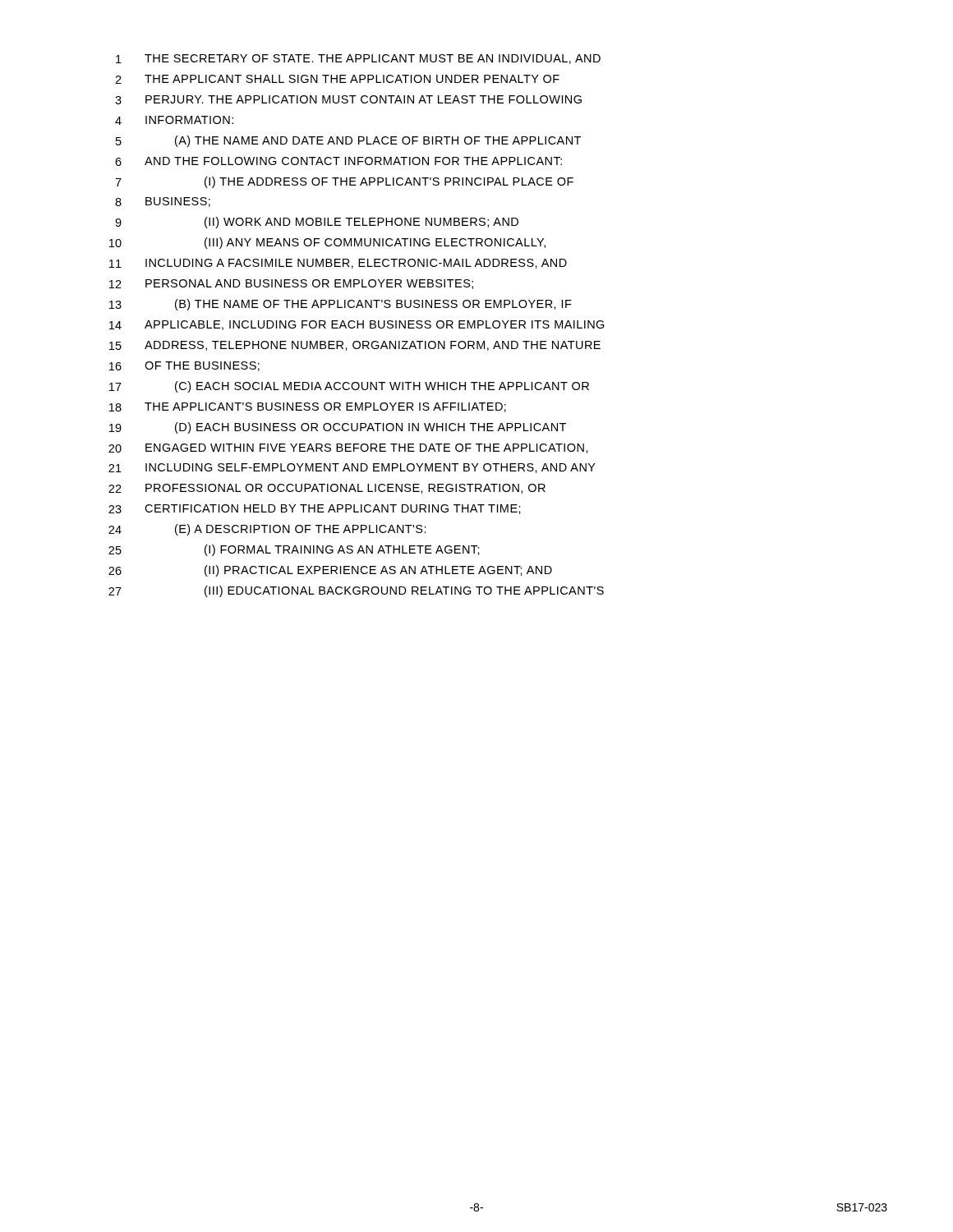Point to the block beginning "18 THE APPLICANT'S BUSINESS OR EMPLOYER"
The height and width of the screenshot is (1232, 953).
(x=489, y=407)
